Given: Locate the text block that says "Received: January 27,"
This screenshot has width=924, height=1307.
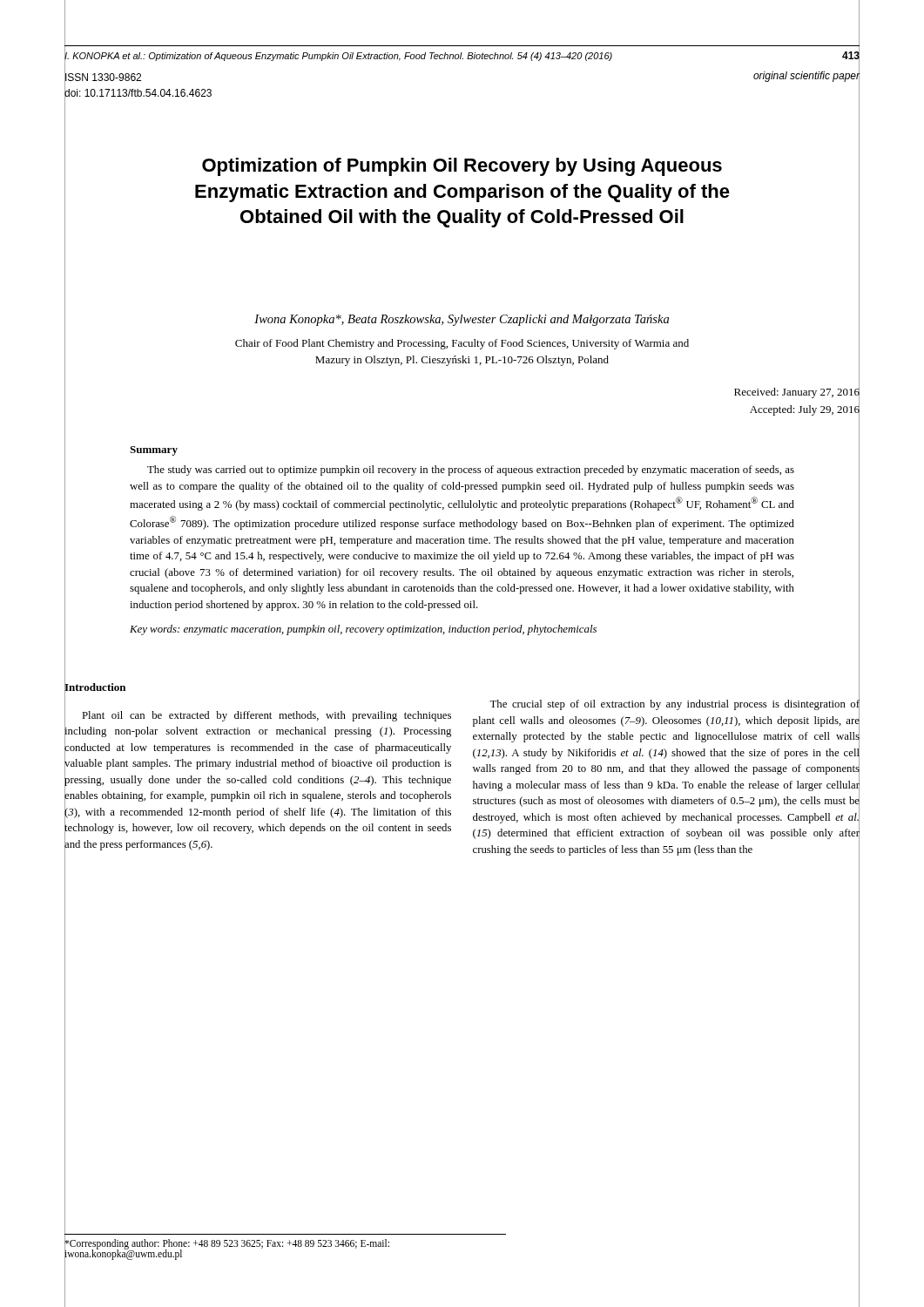Looking at the screenshot, I should 797,400.
